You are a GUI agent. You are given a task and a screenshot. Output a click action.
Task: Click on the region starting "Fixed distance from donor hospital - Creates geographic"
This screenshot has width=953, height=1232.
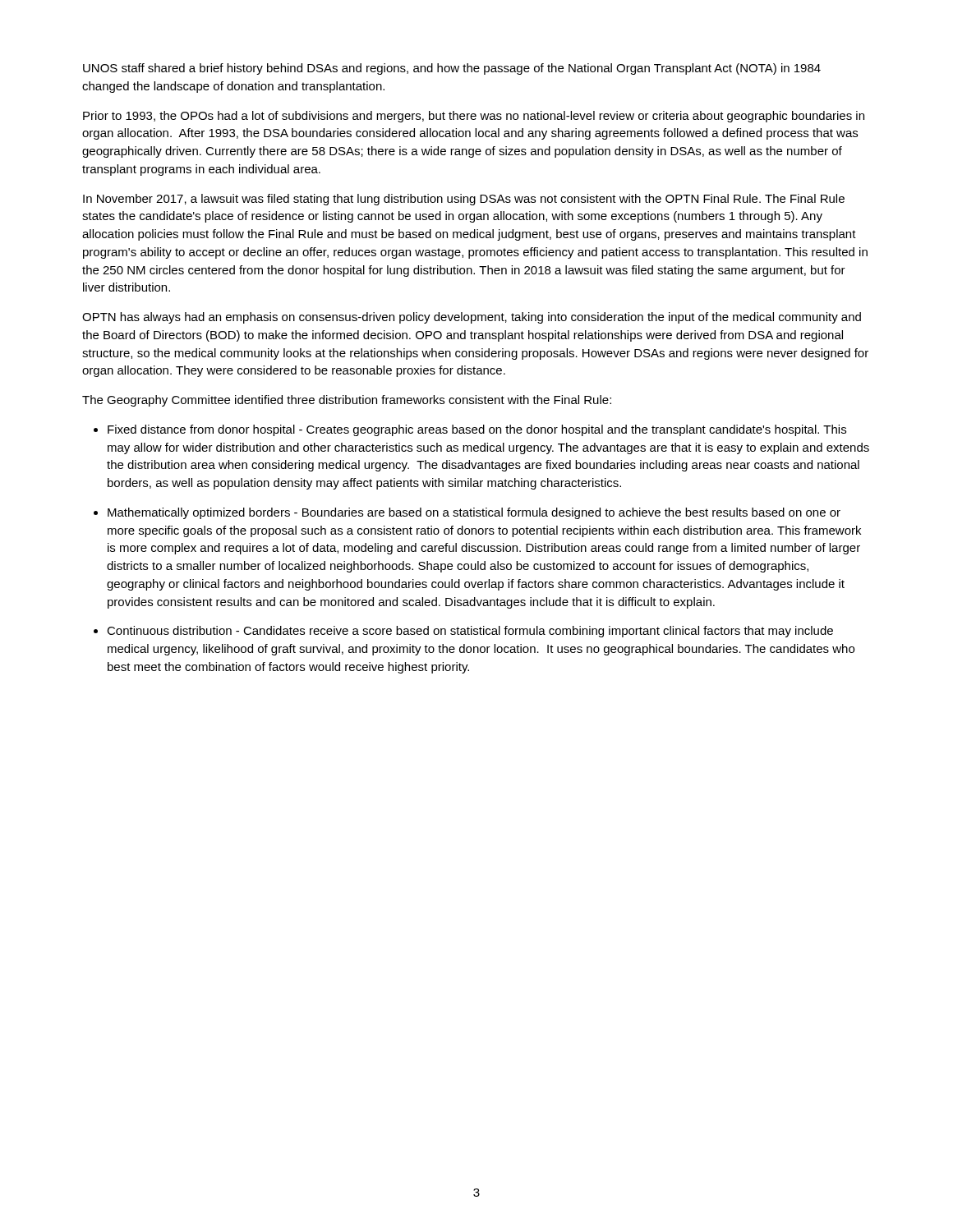coord(488,456)
